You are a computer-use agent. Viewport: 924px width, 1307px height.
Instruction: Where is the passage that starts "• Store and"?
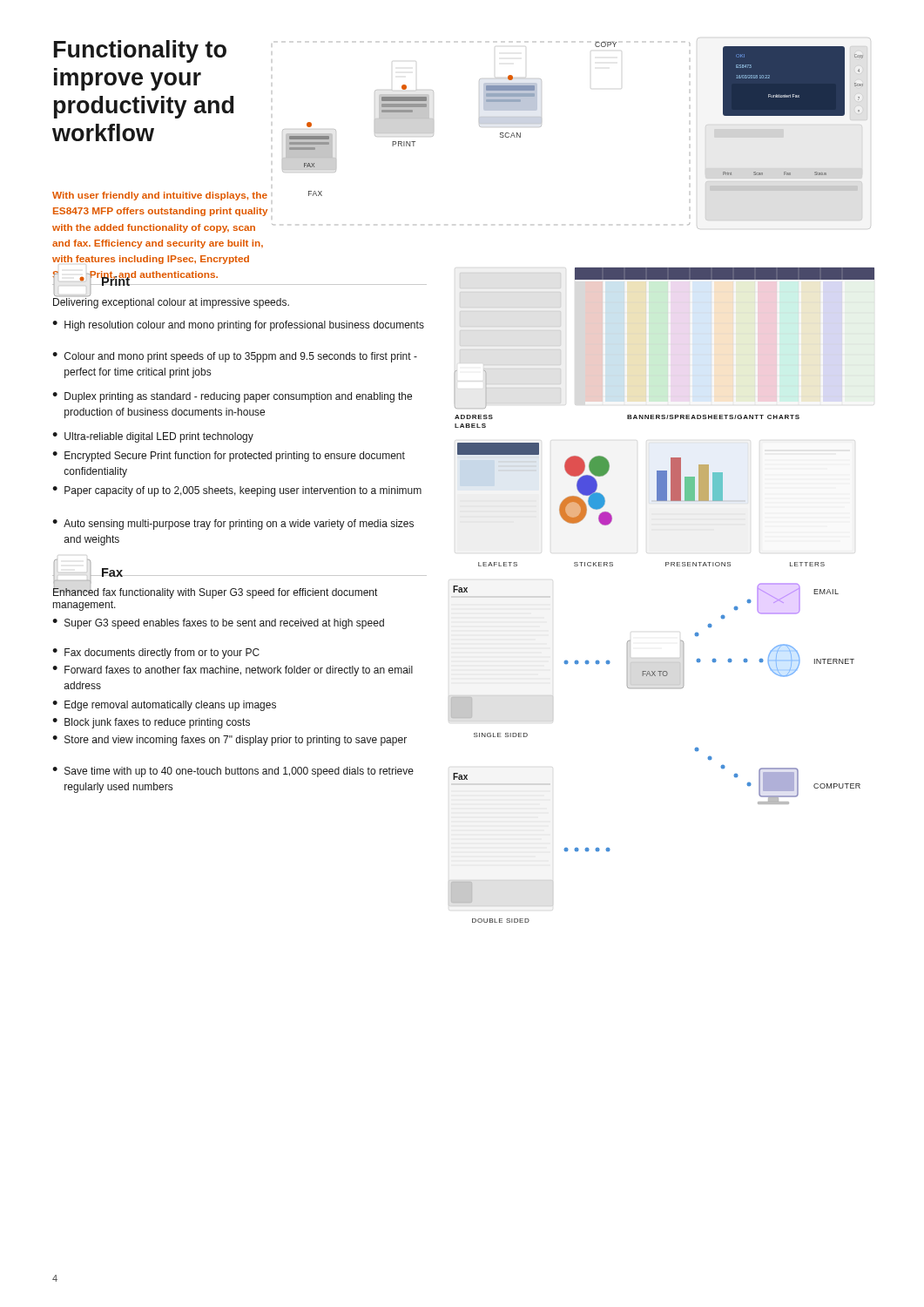point(240,740)
